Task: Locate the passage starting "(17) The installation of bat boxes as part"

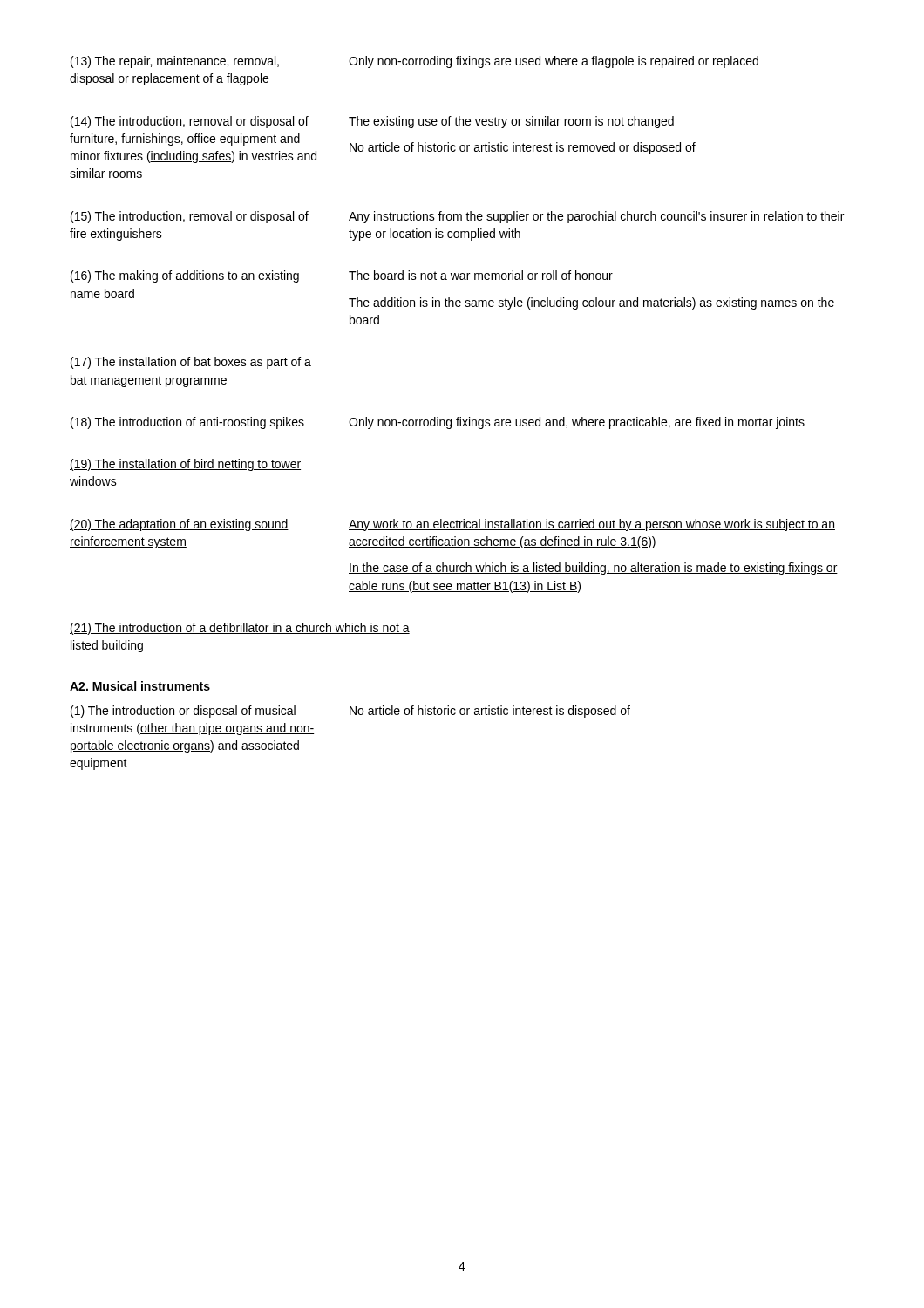Action: pos(190,371)
